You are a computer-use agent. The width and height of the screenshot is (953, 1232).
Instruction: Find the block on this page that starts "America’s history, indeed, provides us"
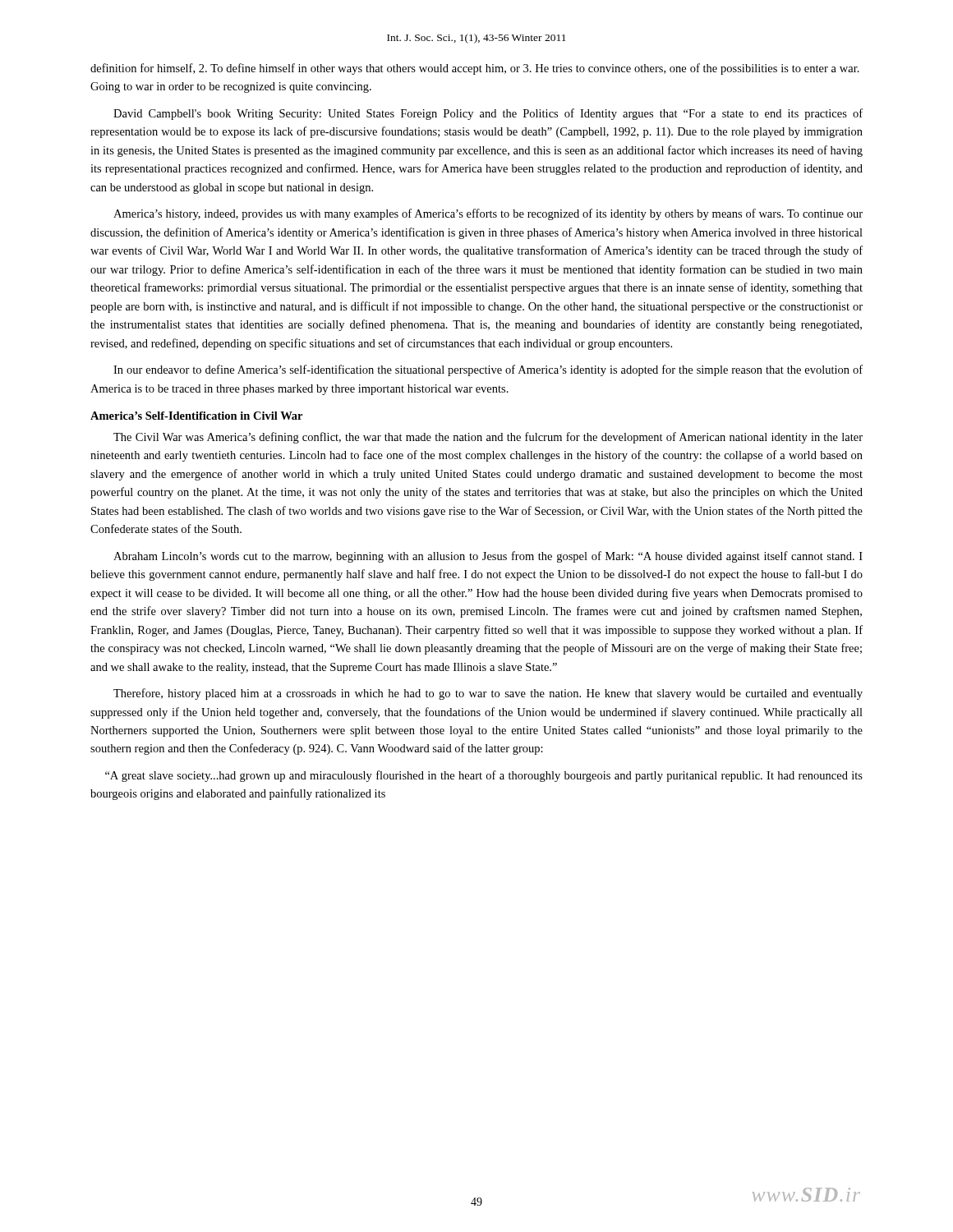point(476,279)
